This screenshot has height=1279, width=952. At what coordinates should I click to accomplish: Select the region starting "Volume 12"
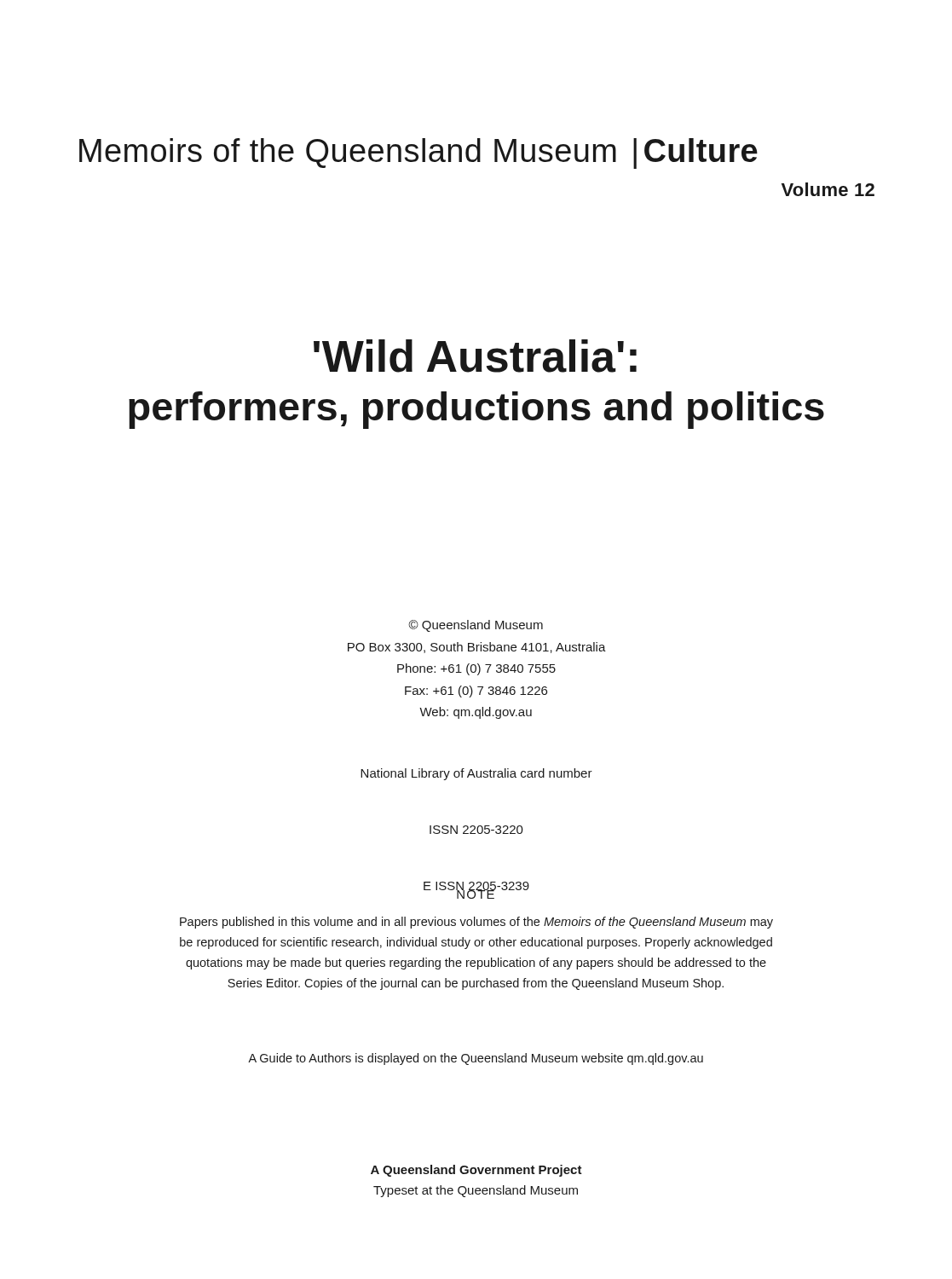tap(828, 190)
